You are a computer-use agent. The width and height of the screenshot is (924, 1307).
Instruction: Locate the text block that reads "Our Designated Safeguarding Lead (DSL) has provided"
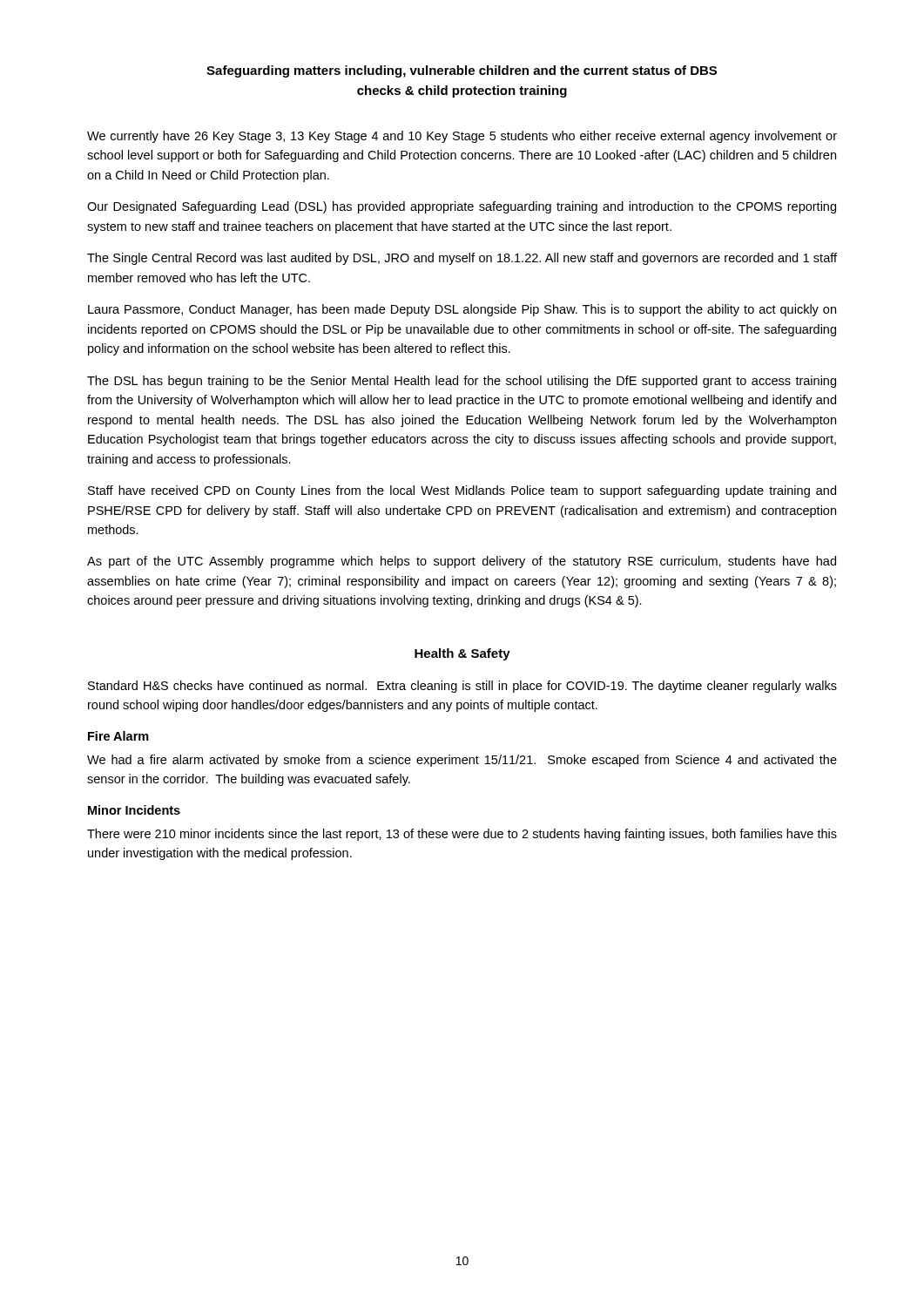[462, 217]
